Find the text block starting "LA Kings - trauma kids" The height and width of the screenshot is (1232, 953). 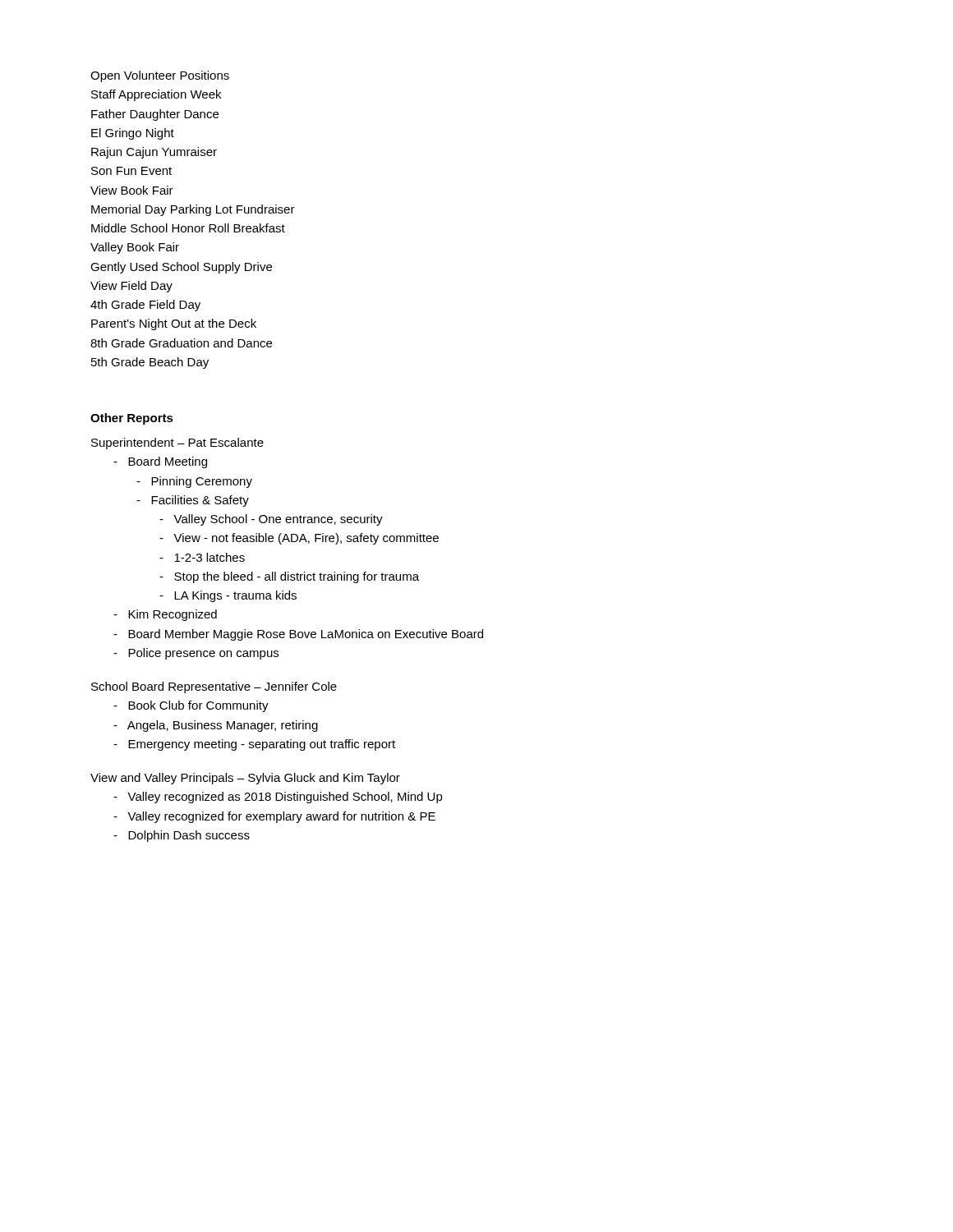(x=228, y=595)
